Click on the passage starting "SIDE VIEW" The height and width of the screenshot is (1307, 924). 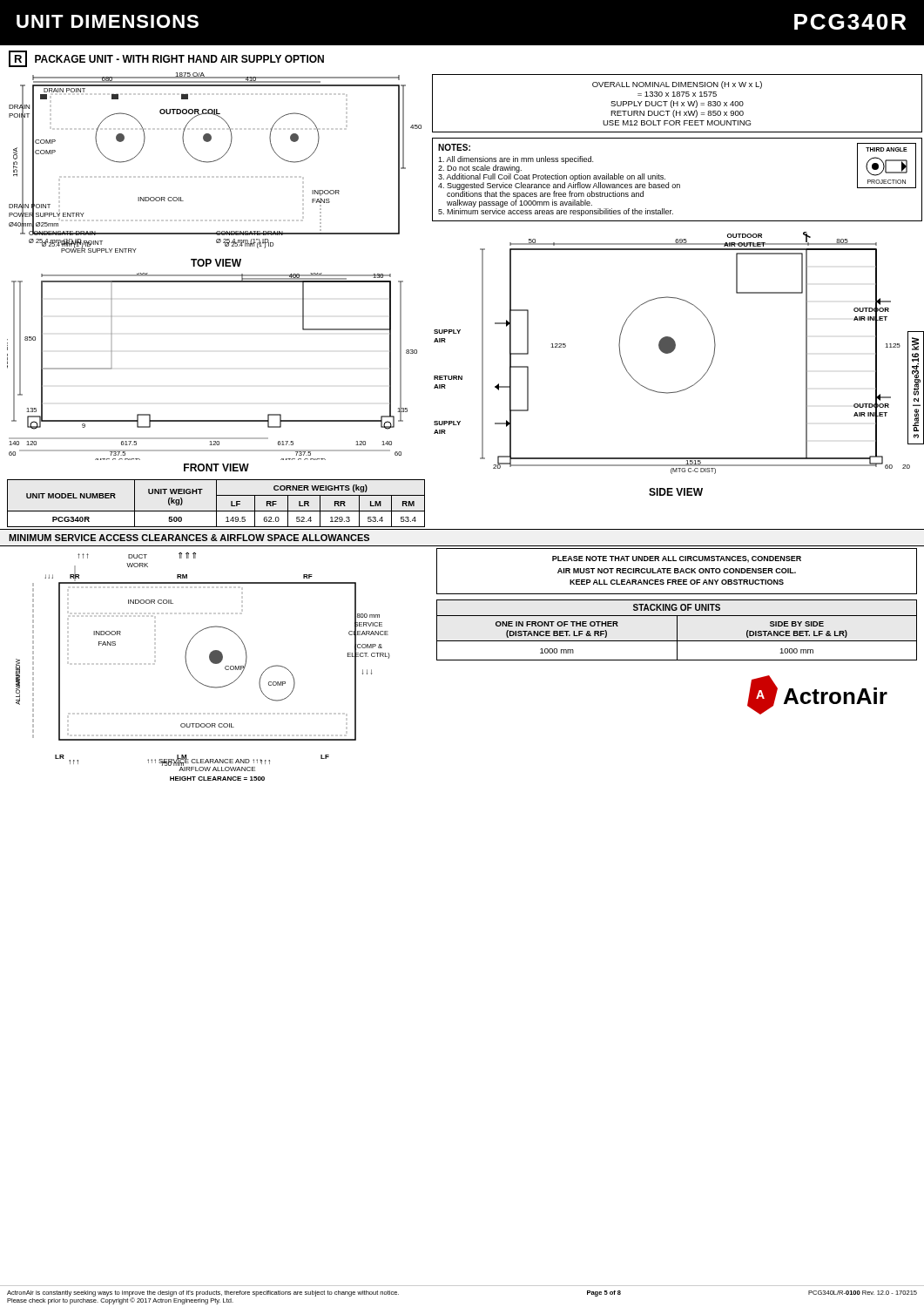pyautogui.click(x=676, y=492)
